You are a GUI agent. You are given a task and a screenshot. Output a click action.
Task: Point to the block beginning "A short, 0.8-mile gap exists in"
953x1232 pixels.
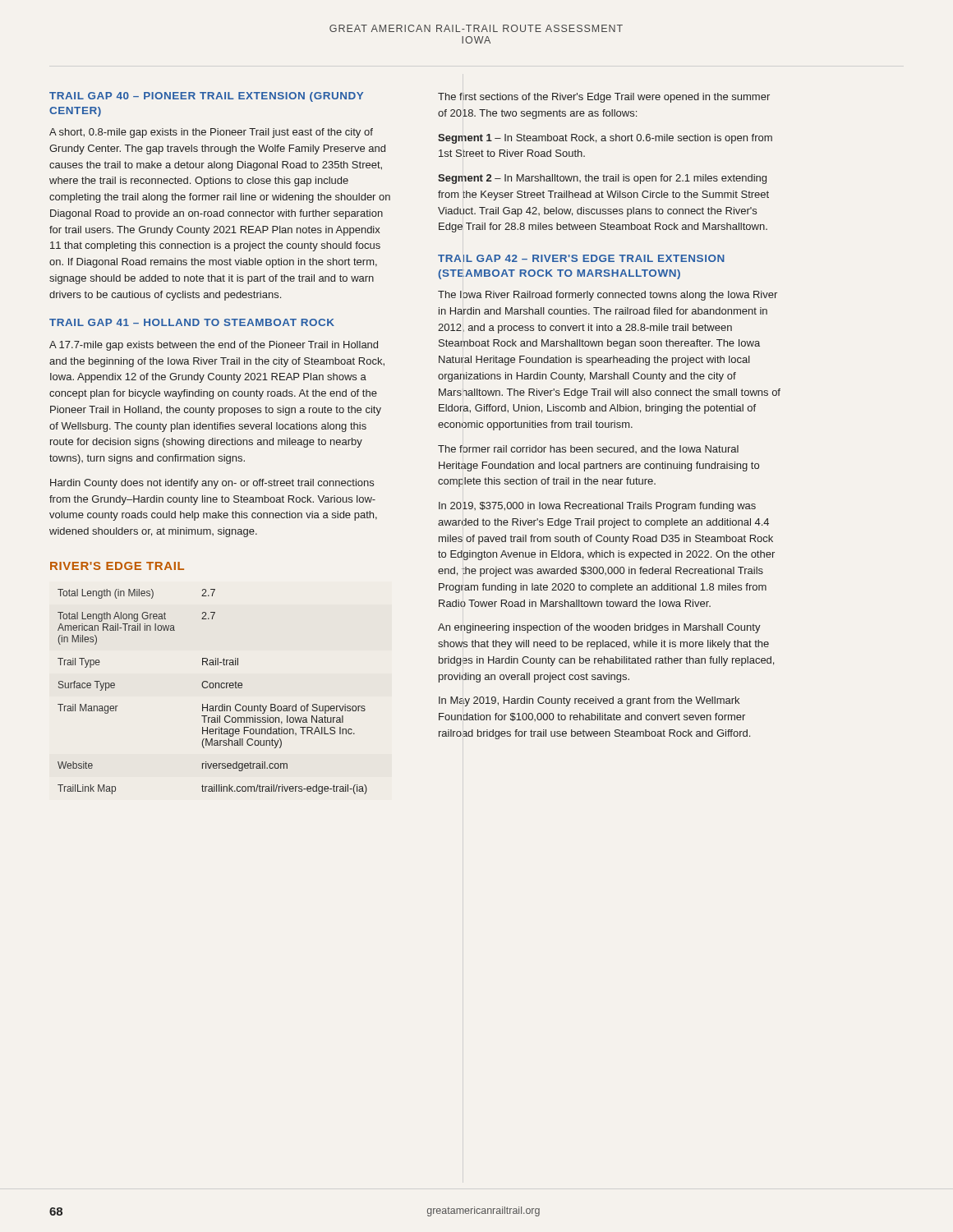point(220,213)
